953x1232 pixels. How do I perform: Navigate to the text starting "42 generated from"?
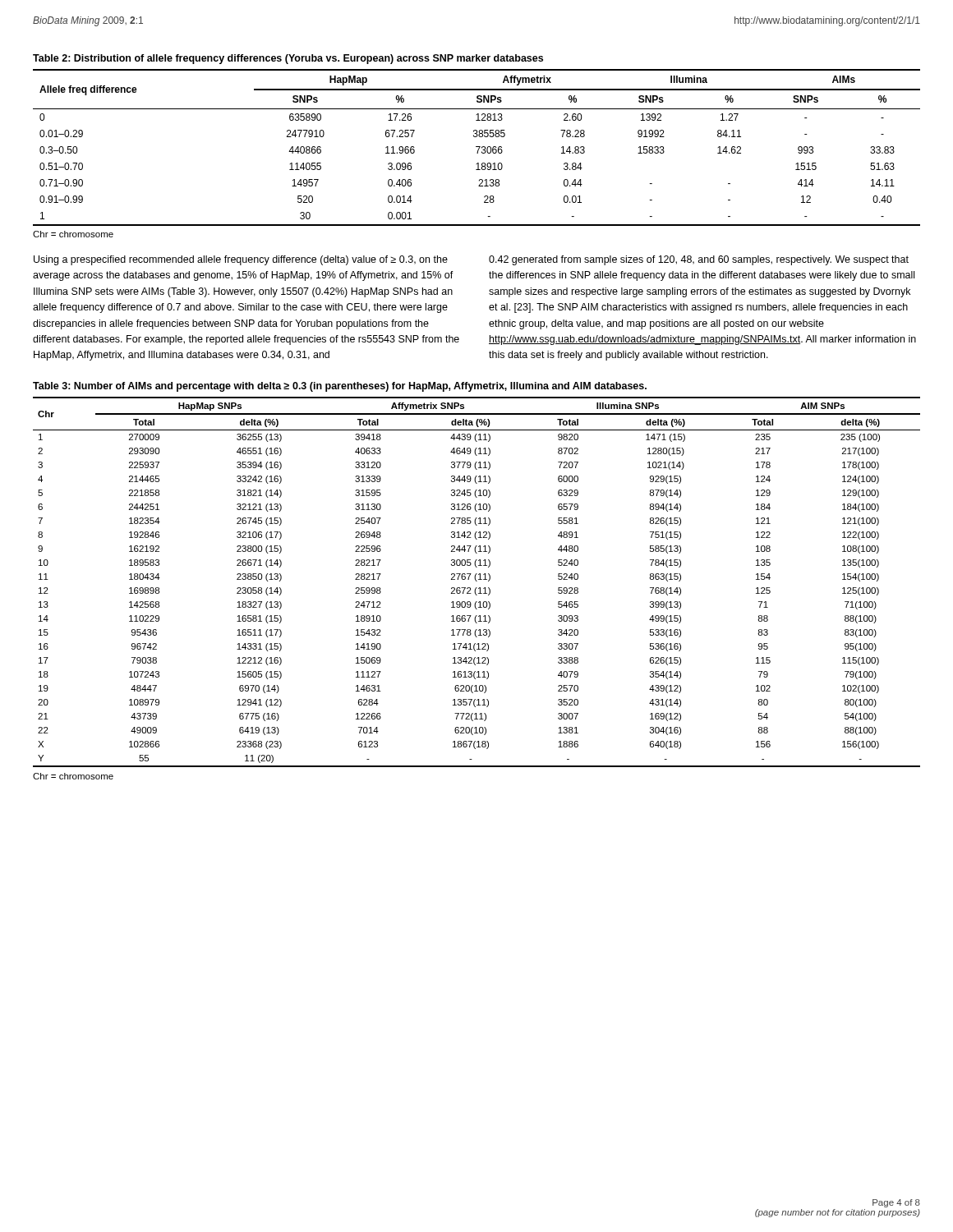703,307
